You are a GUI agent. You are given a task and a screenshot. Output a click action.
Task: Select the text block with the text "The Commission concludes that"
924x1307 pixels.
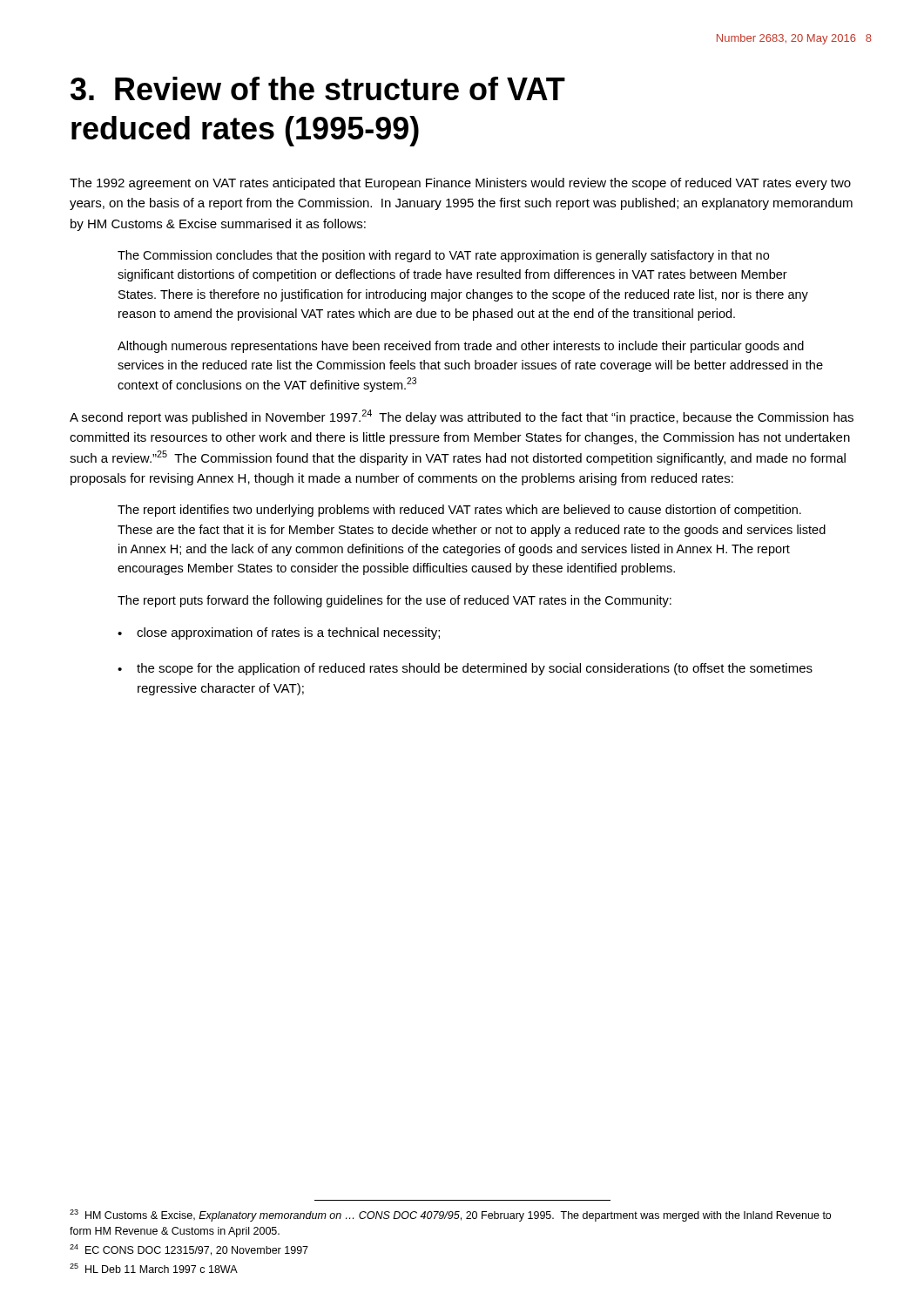[463, 284]
